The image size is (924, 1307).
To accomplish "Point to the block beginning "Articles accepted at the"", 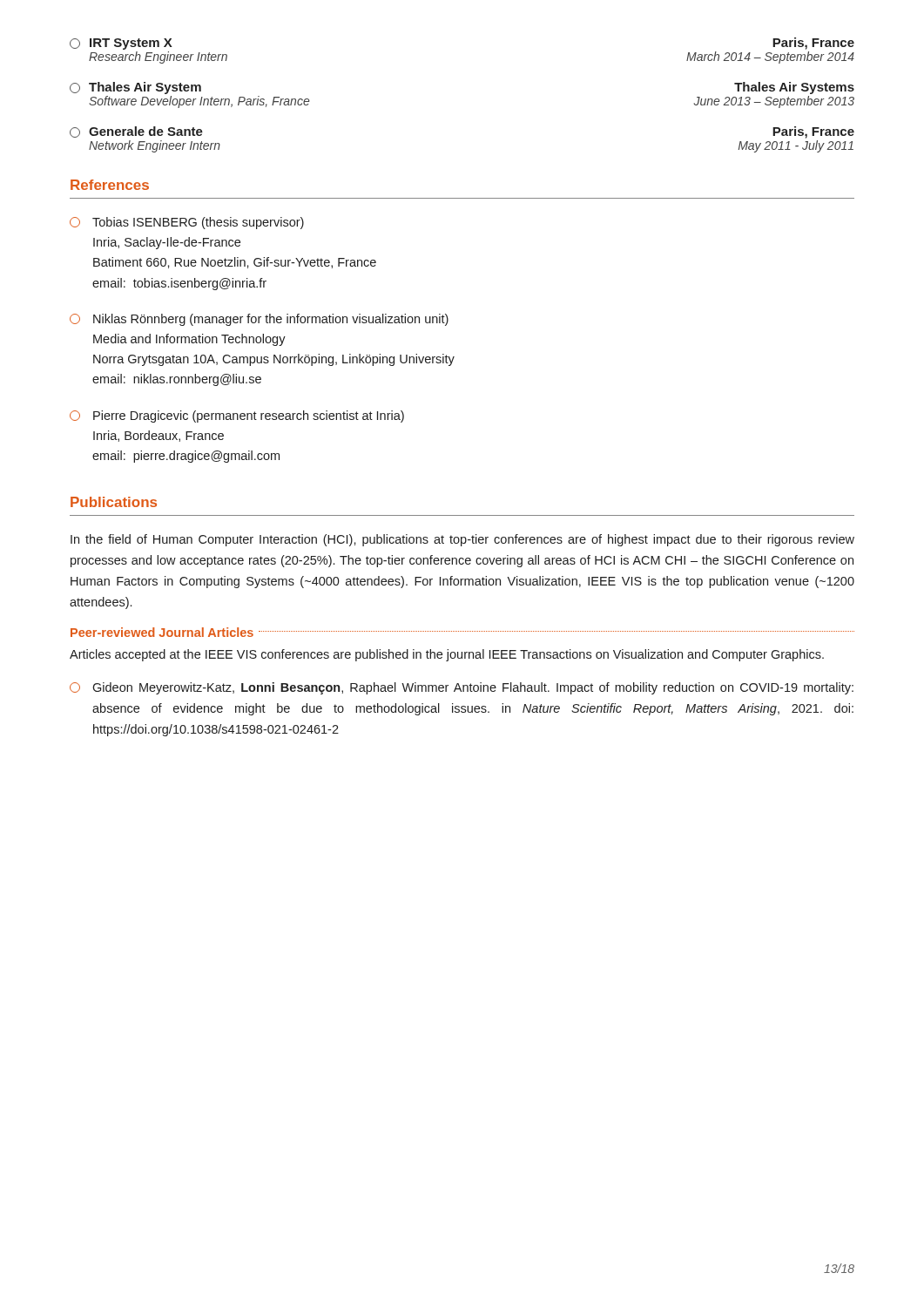I will tap(447, 654).
